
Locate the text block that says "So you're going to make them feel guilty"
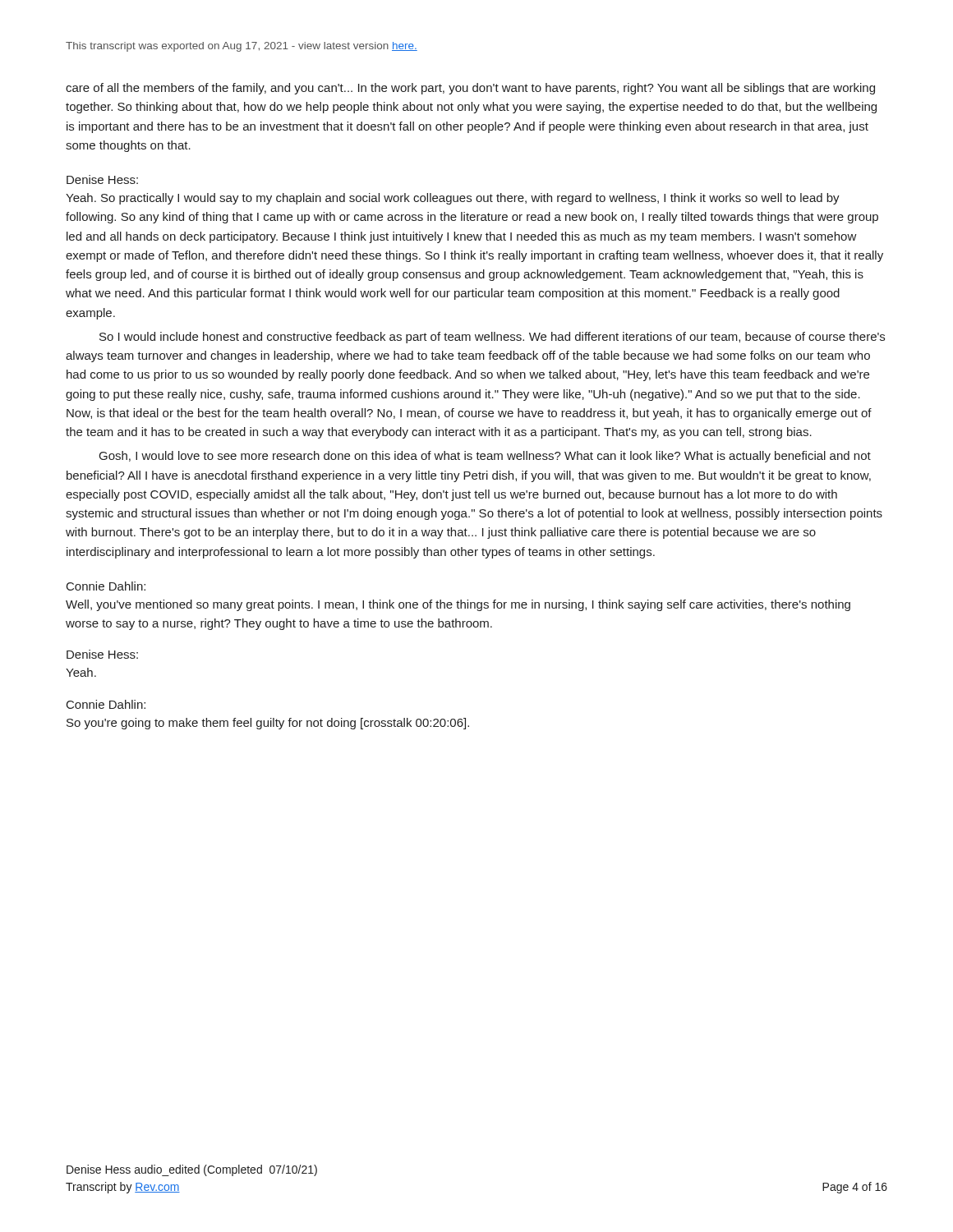[268, 722]
